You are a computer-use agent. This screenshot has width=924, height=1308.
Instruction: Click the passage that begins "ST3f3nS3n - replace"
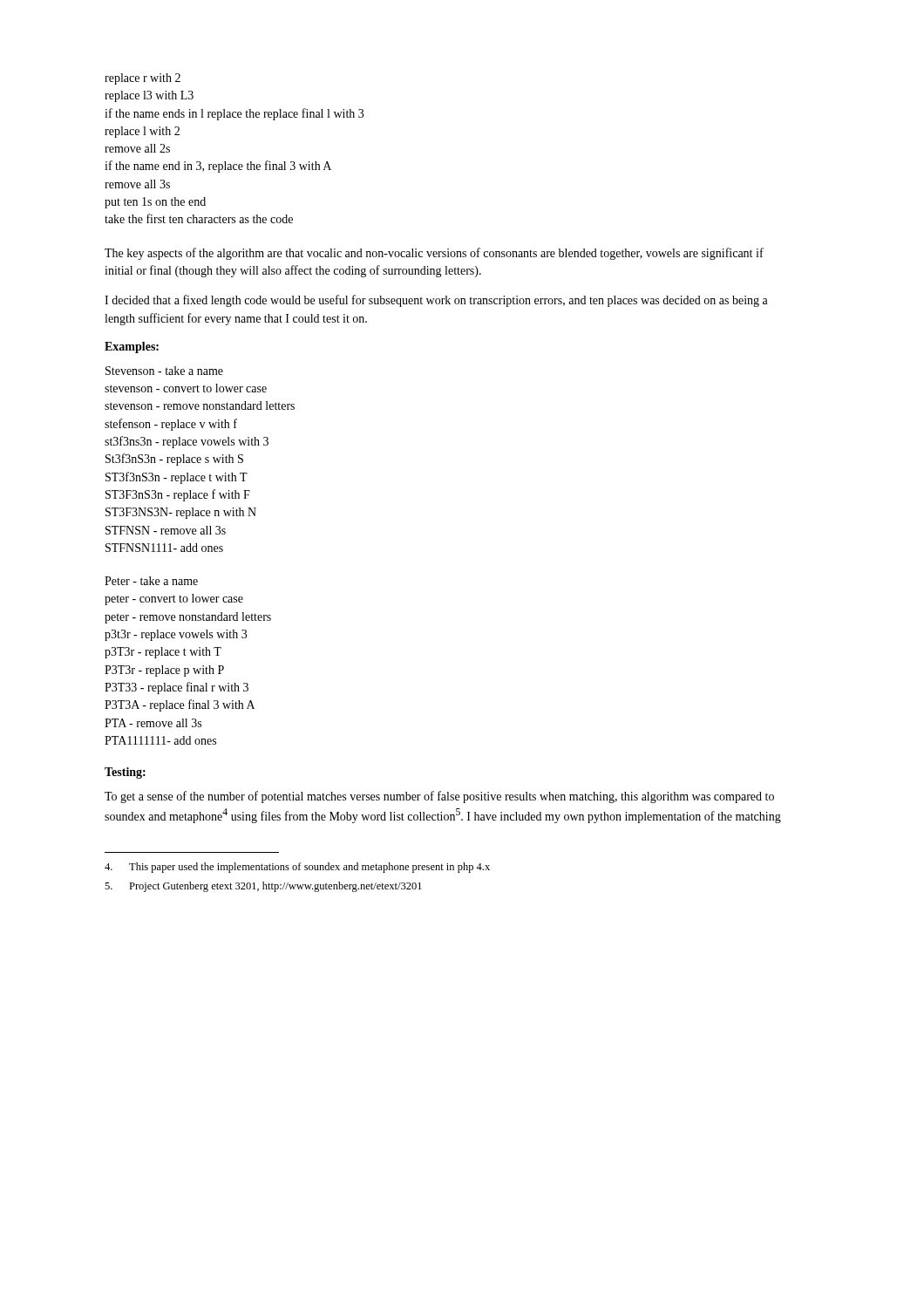coord(176,477)
